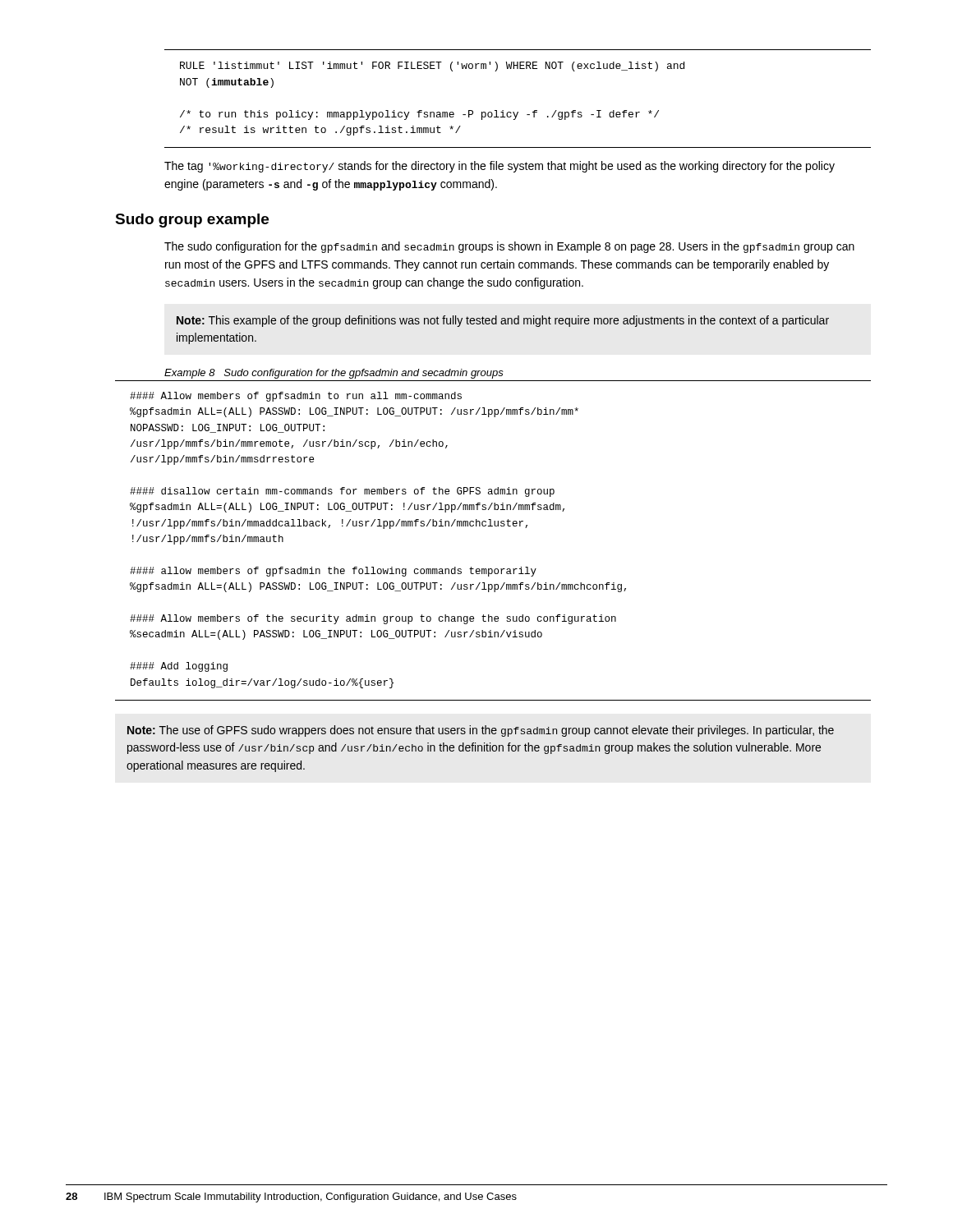Screen dimensions: 1232x953
Task: Locate the block of text that opens with "The tag '%working-directory/ stands for the"
Action: 499,175
